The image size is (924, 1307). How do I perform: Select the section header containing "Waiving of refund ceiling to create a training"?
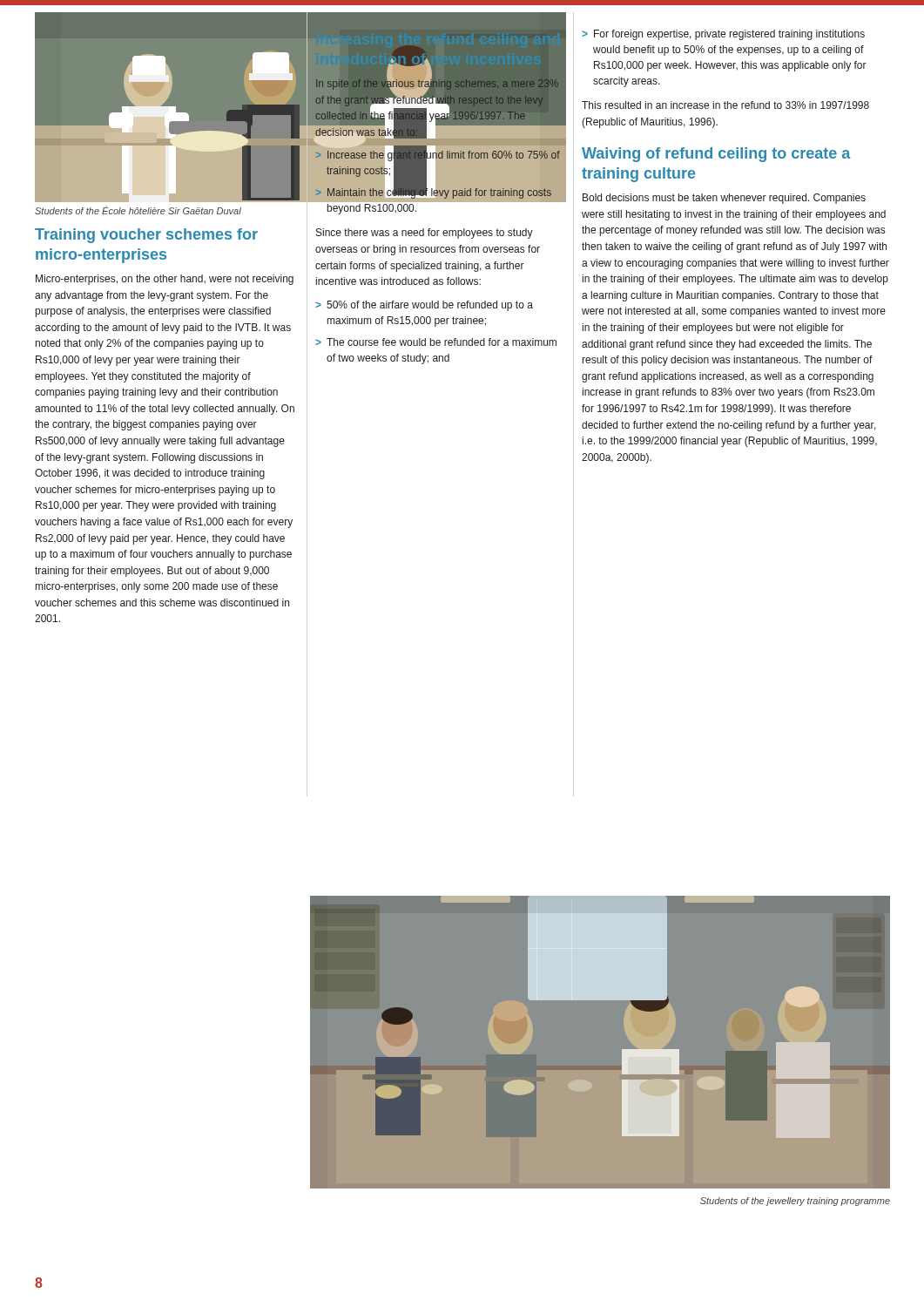716,163
